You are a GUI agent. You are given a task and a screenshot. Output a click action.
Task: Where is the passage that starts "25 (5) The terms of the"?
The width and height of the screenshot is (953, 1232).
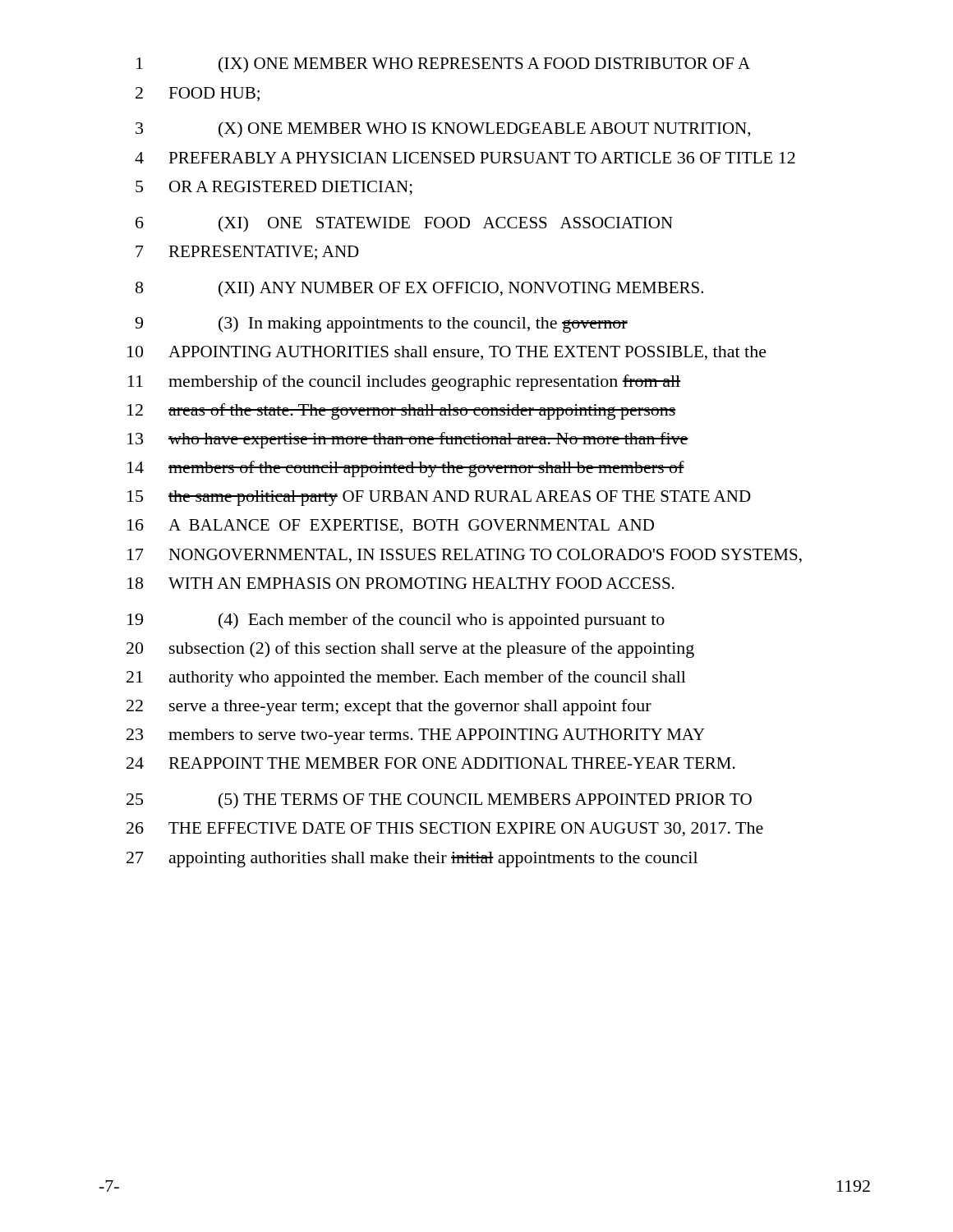click(x=485, y=827)
